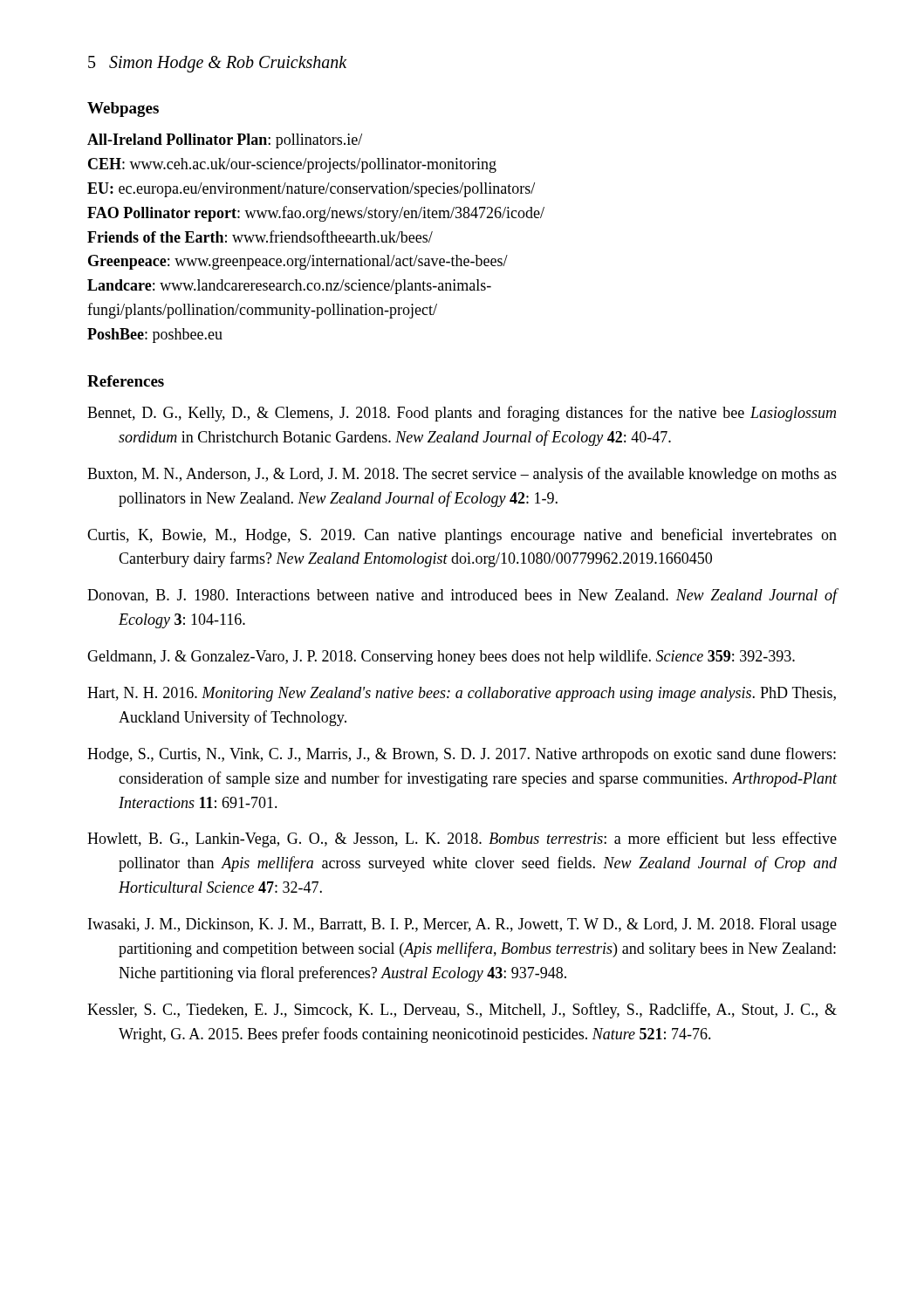The image size is (924, 1309).
Task: Where is the passage that starts "Howlett, B. G., Lankin-Vega,"?
Action: click(x=462, y=864)
